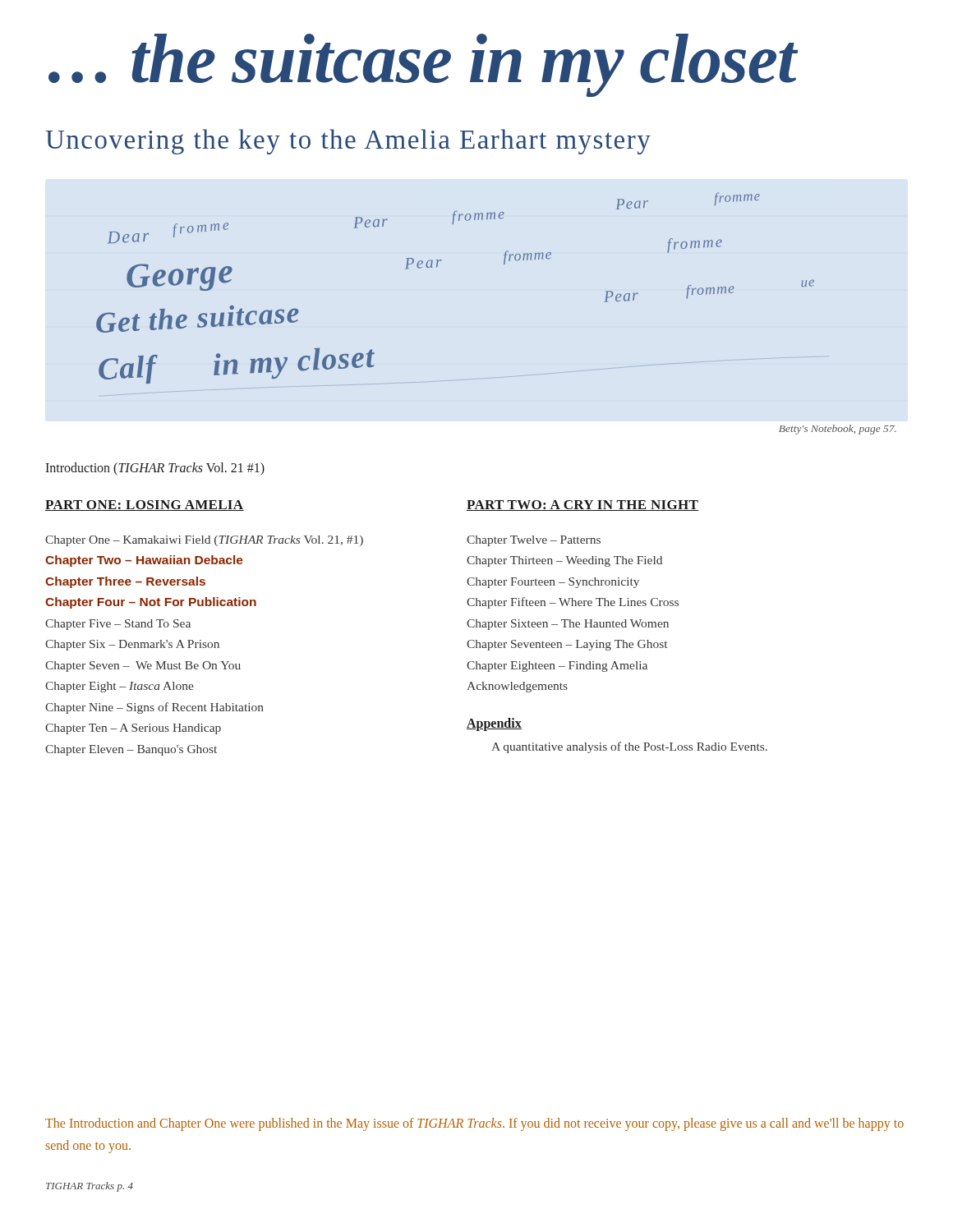Navigate to the text starting "A quantitative analysis of the Post-Loss"
This screenshot has height=1232, width=953.
click(x=630, y=747)
